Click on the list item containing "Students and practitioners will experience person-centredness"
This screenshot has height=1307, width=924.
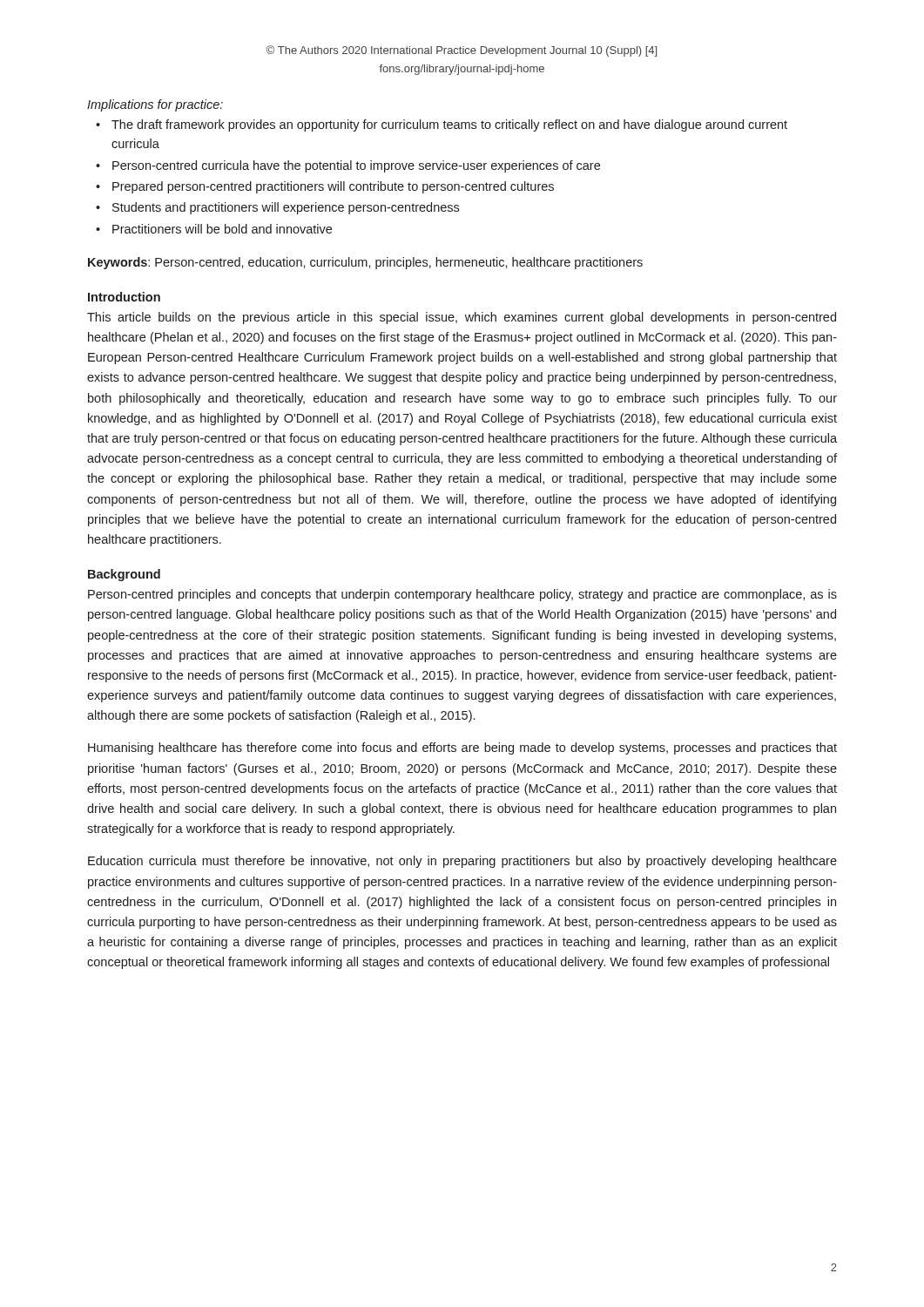[x=286, y=208]
